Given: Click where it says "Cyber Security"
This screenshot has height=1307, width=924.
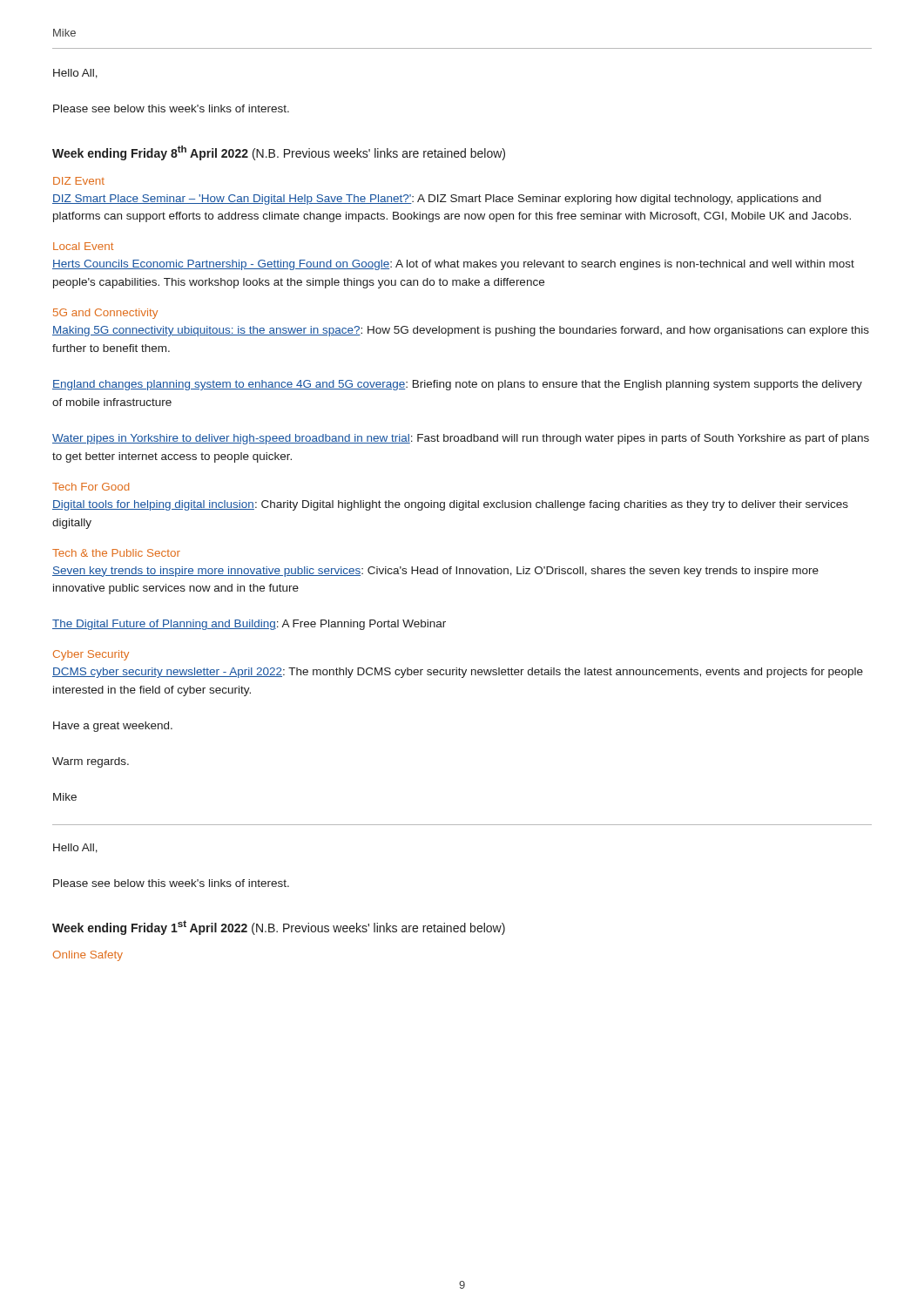Looking at the screenshot, I should click(x=91, y=654).
